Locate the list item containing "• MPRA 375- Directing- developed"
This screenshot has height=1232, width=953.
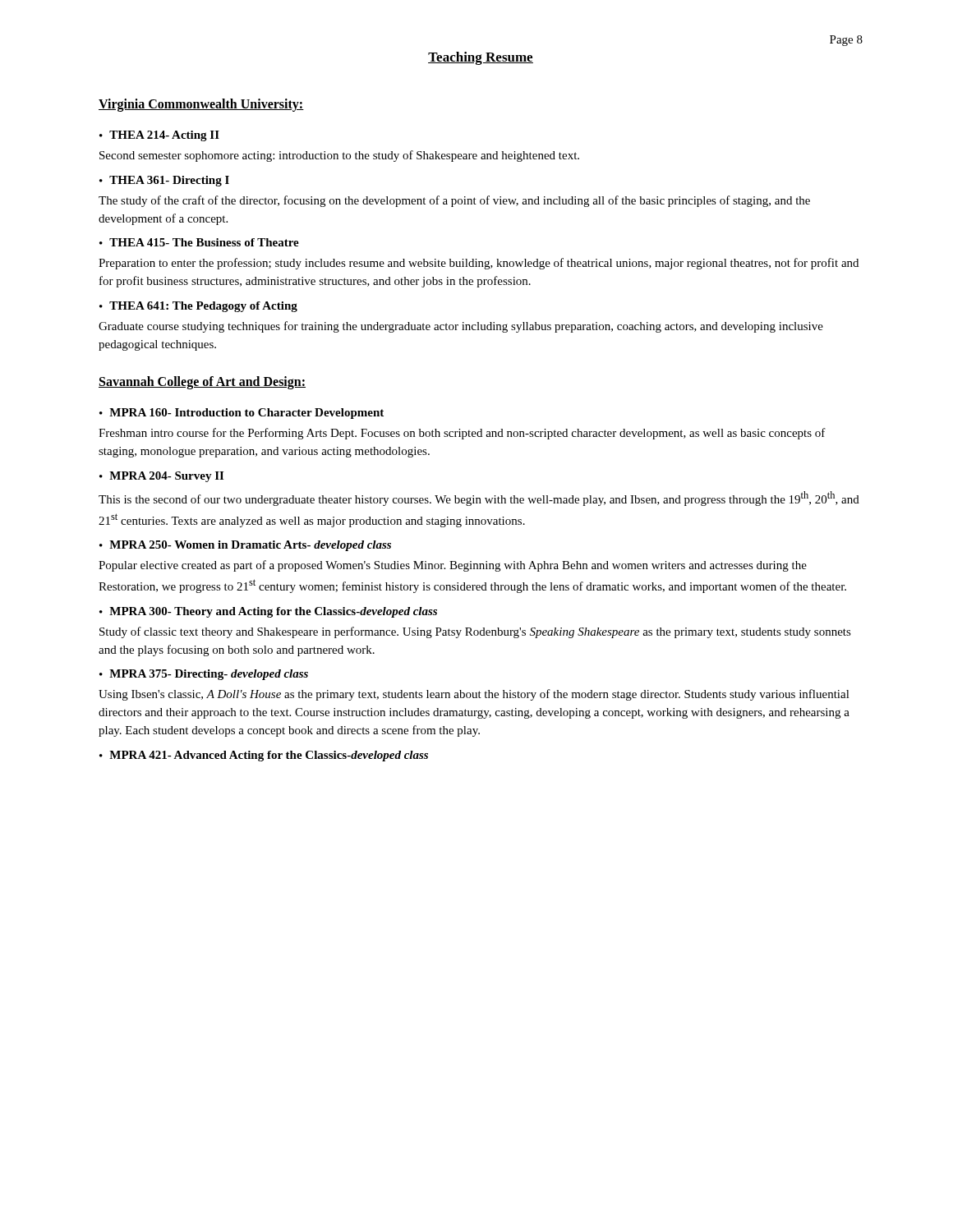[204, 675]
